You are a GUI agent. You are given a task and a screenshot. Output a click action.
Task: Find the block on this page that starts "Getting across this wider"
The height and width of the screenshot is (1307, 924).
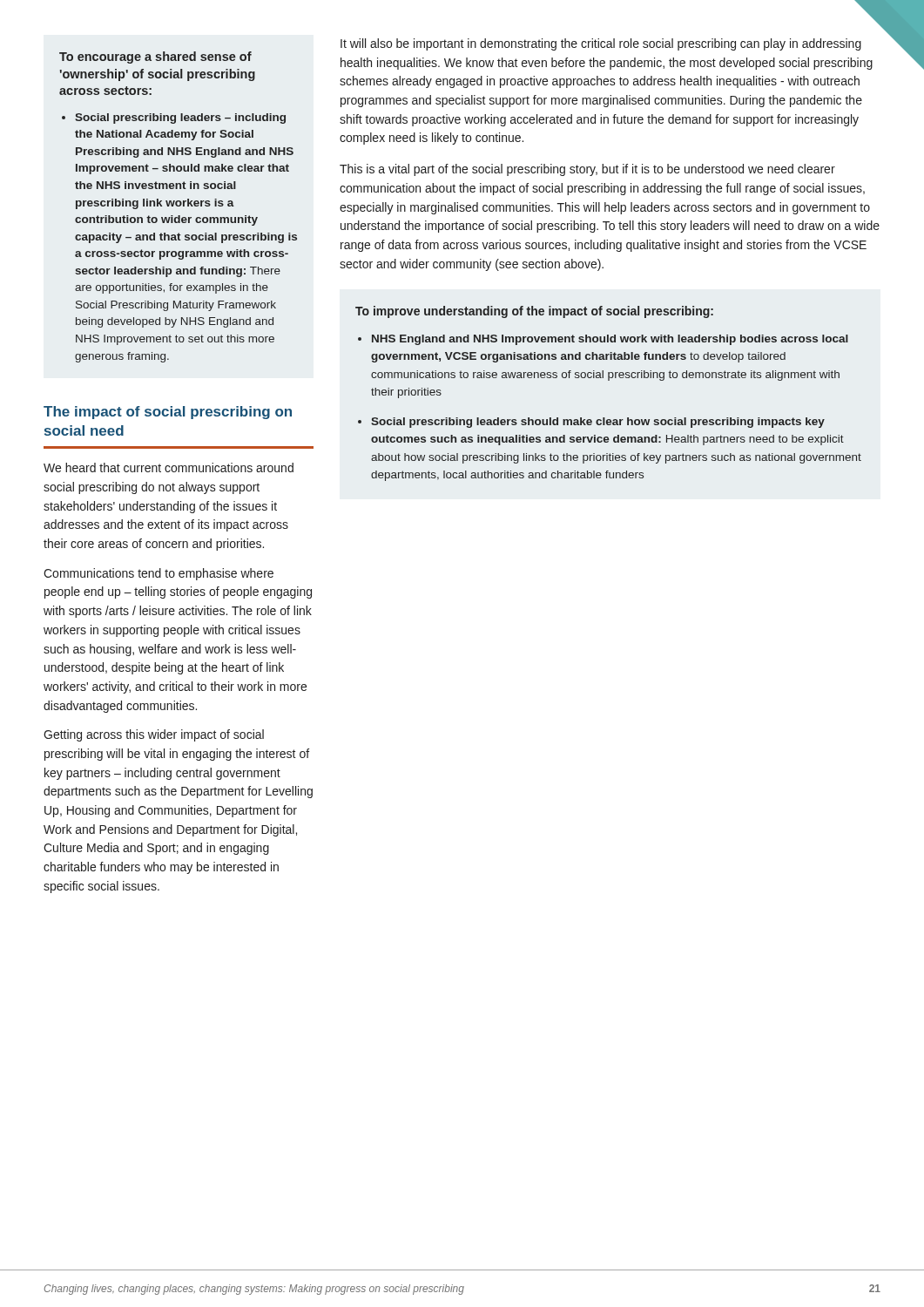(x=178, y=810)
